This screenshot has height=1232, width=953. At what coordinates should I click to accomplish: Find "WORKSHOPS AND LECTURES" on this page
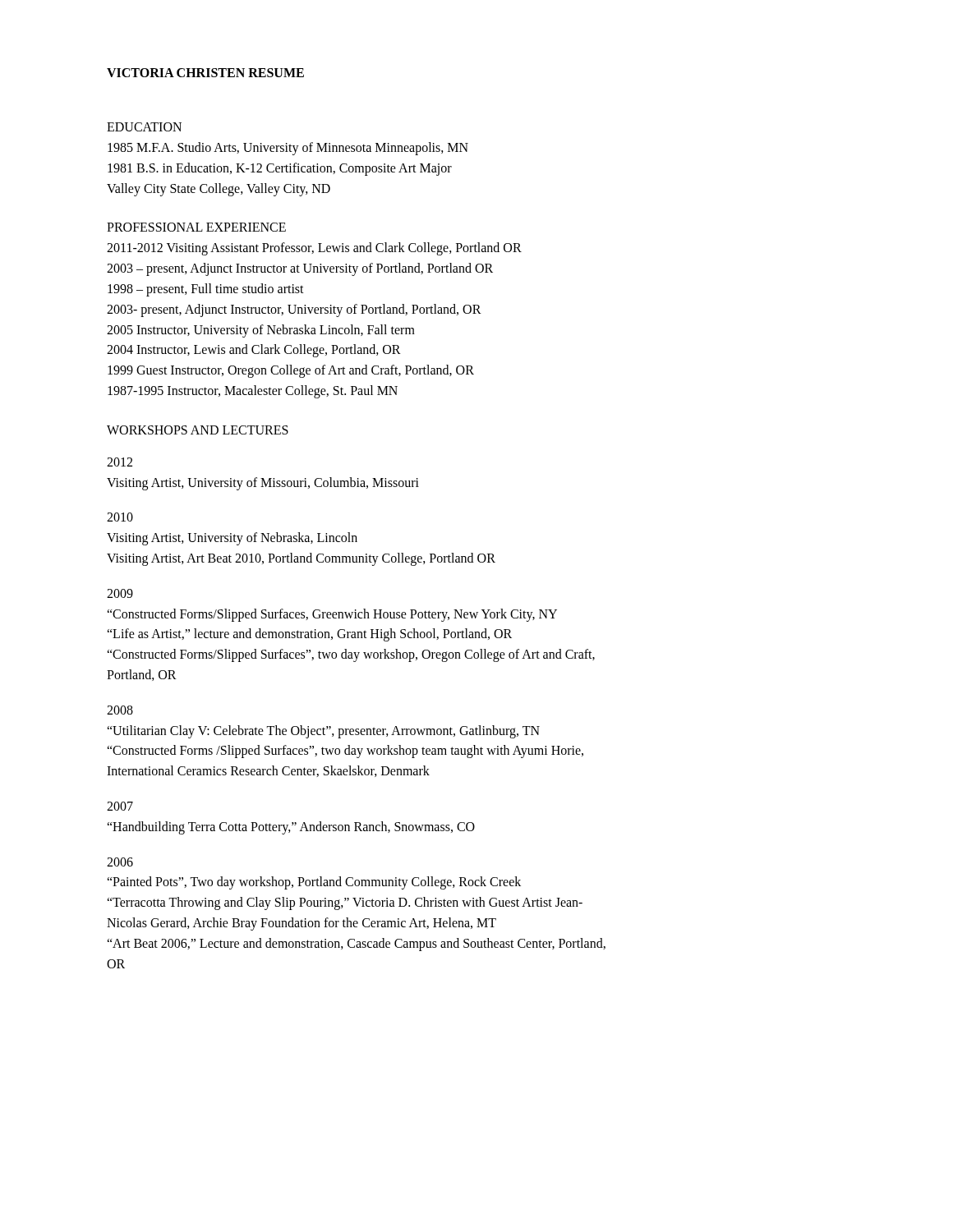pos(198,430)
